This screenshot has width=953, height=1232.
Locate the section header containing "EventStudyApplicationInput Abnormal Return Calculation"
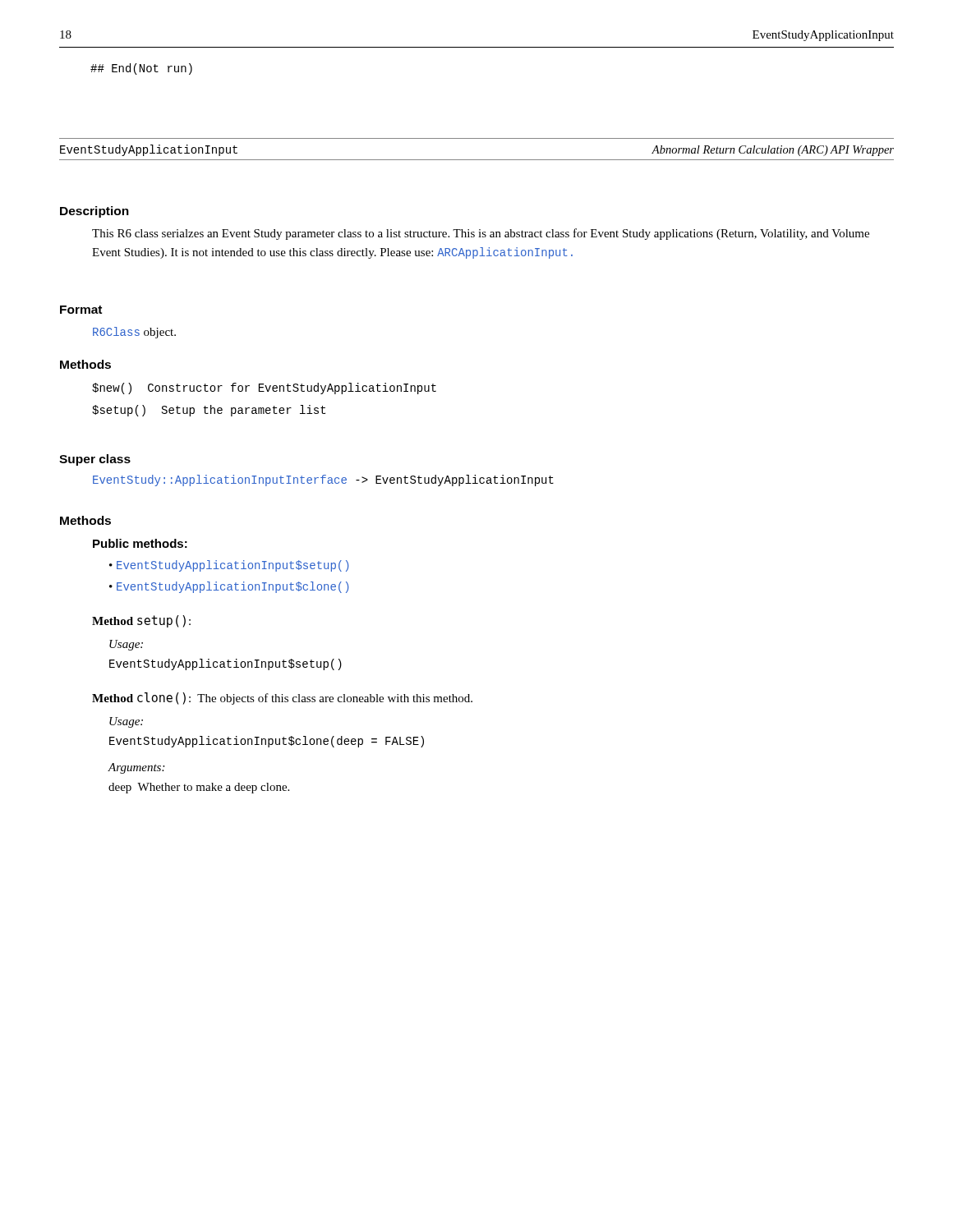click(x=476, y=149)
